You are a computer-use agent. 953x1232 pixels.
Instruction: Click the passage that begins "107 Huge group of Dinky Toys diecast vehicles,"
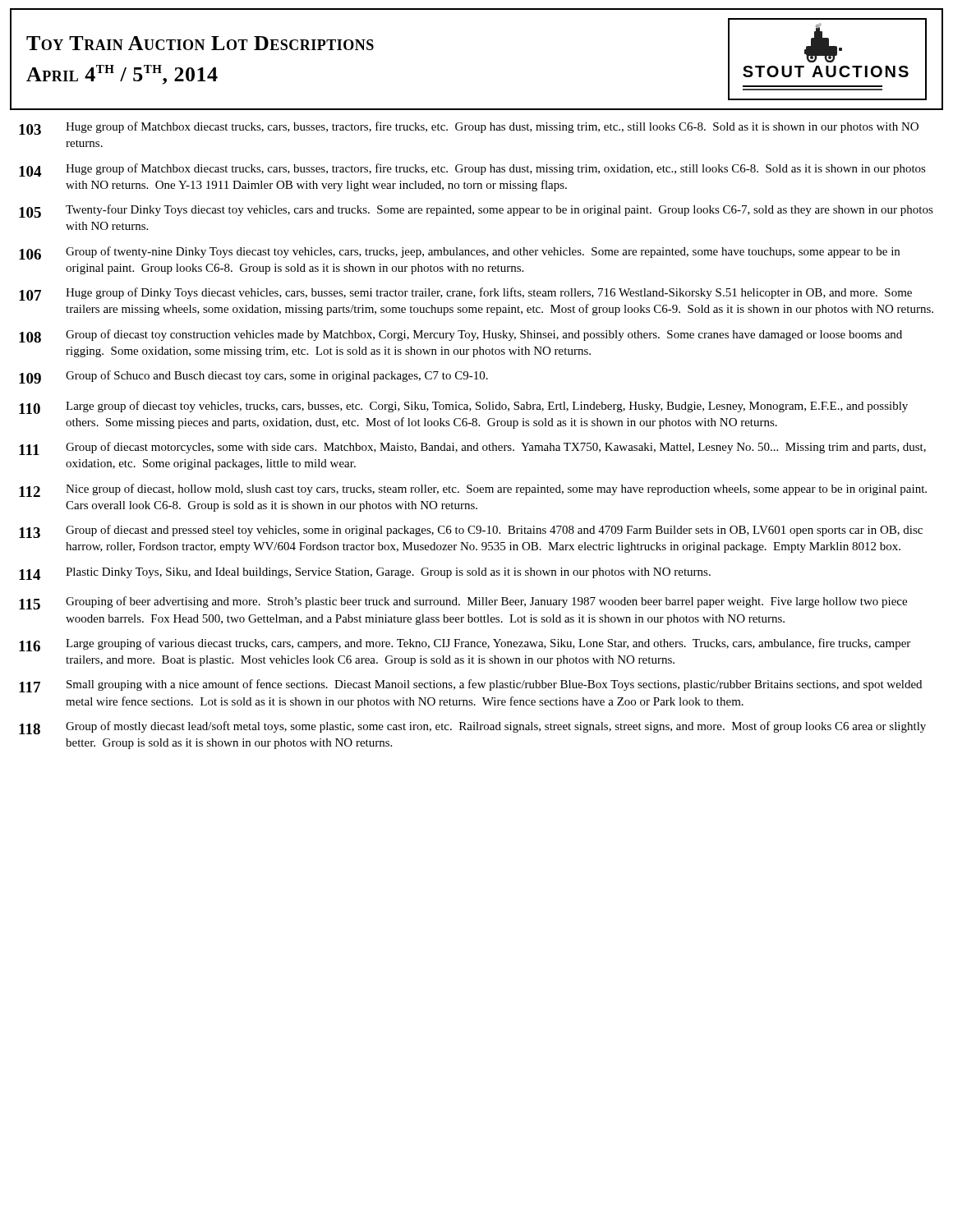pos(476,301)
